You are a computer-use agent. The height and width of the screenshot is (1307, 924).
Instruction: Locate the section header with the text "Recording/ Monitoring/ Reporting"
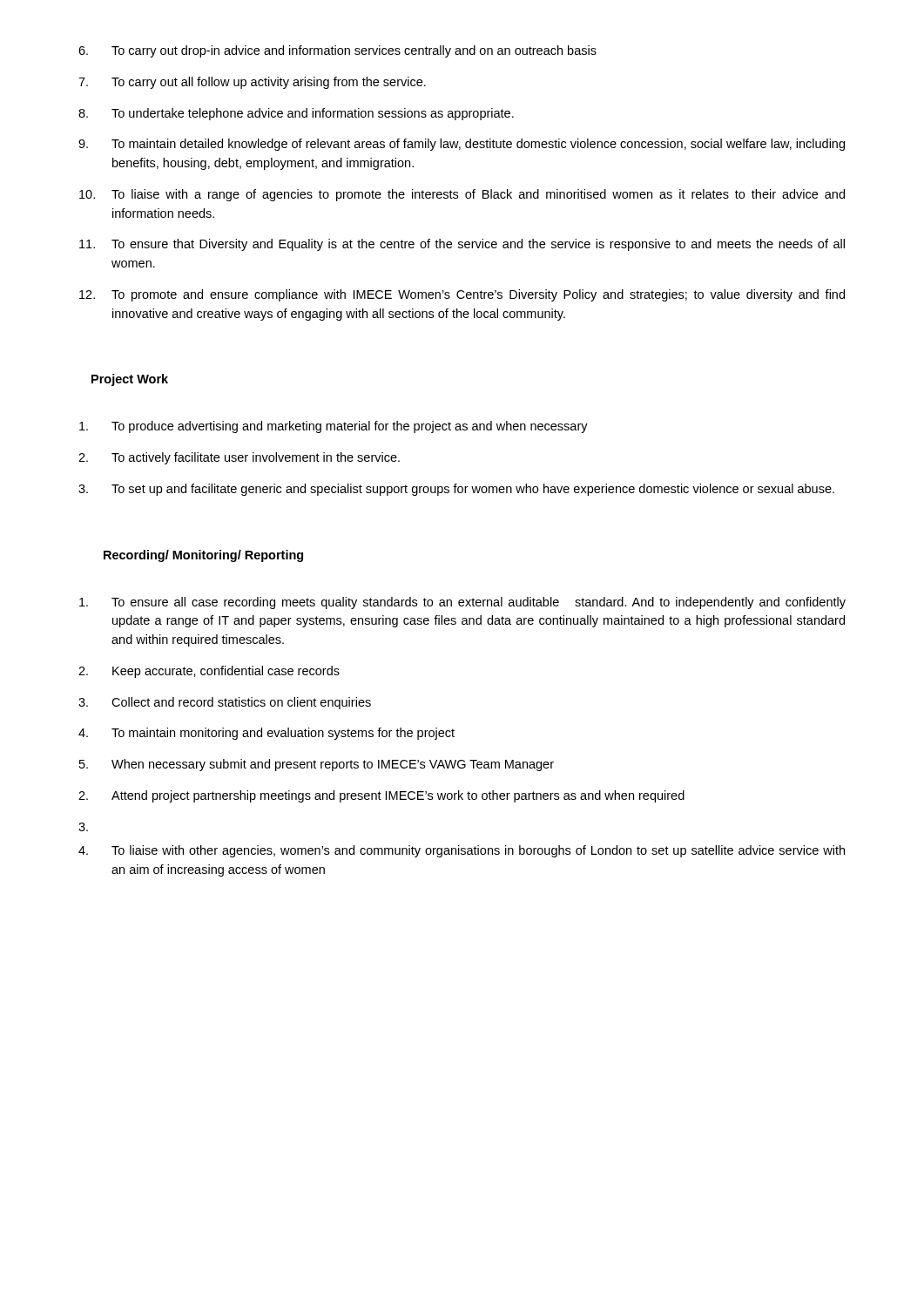click(203, 555)
